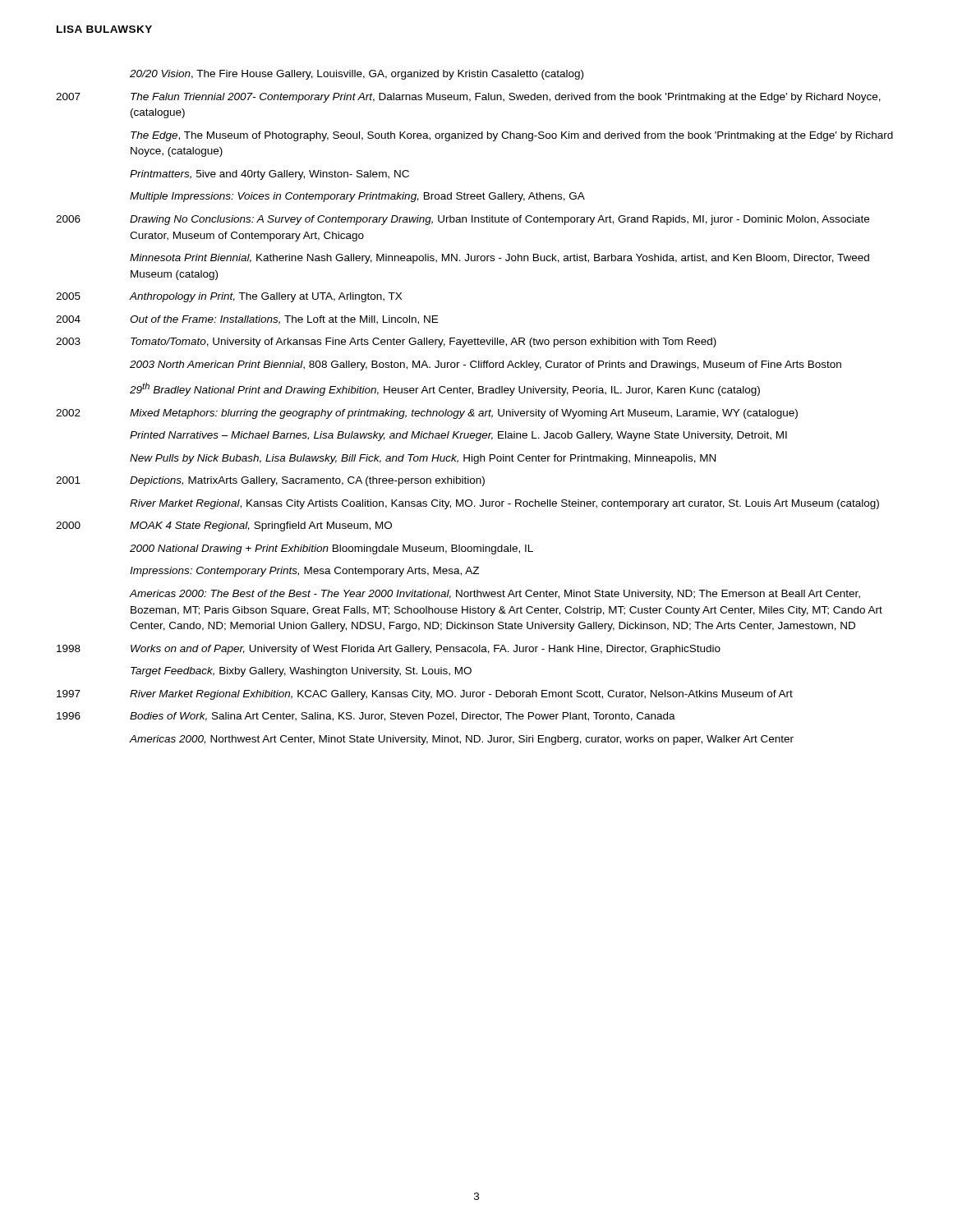Locate the block starting "Minnesota Print Biennial,"
This screenshot has width=953, height=1232.
point(476,266)
